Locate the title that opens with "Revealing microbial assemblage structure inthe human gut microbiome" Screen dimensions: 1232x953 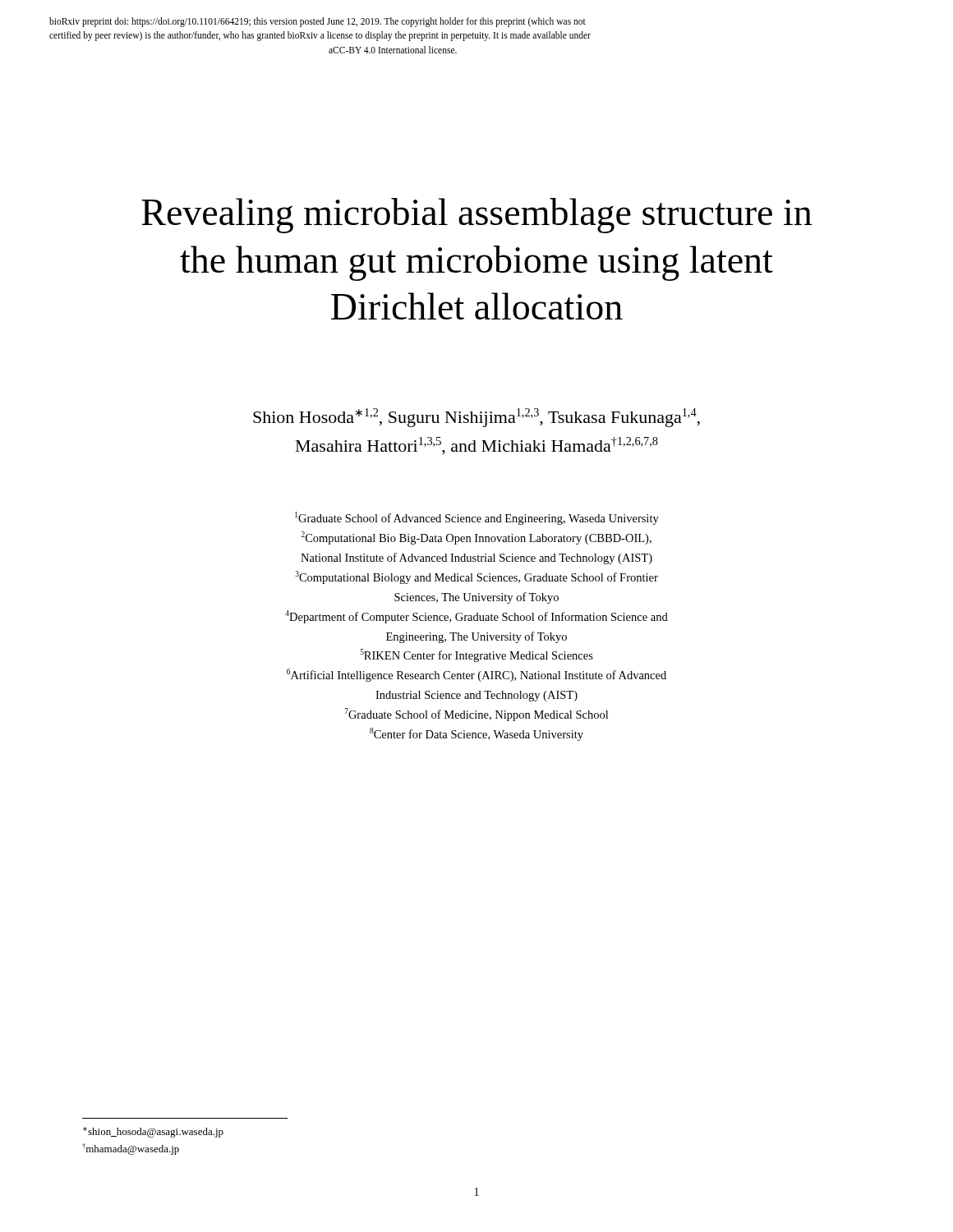(476, 260)
